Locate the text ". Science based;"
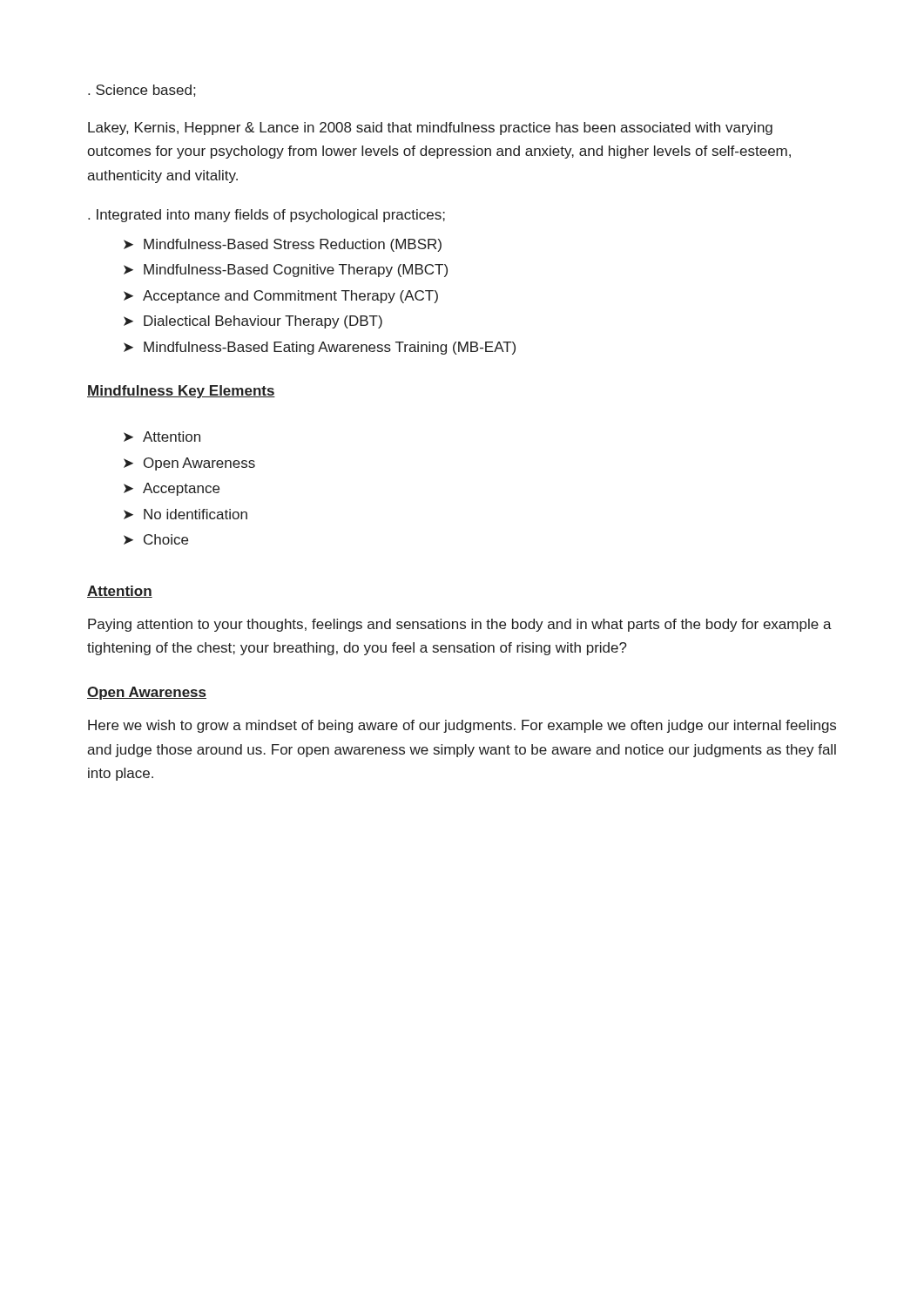The image size is (924, 1307). [x=142, y=90]
